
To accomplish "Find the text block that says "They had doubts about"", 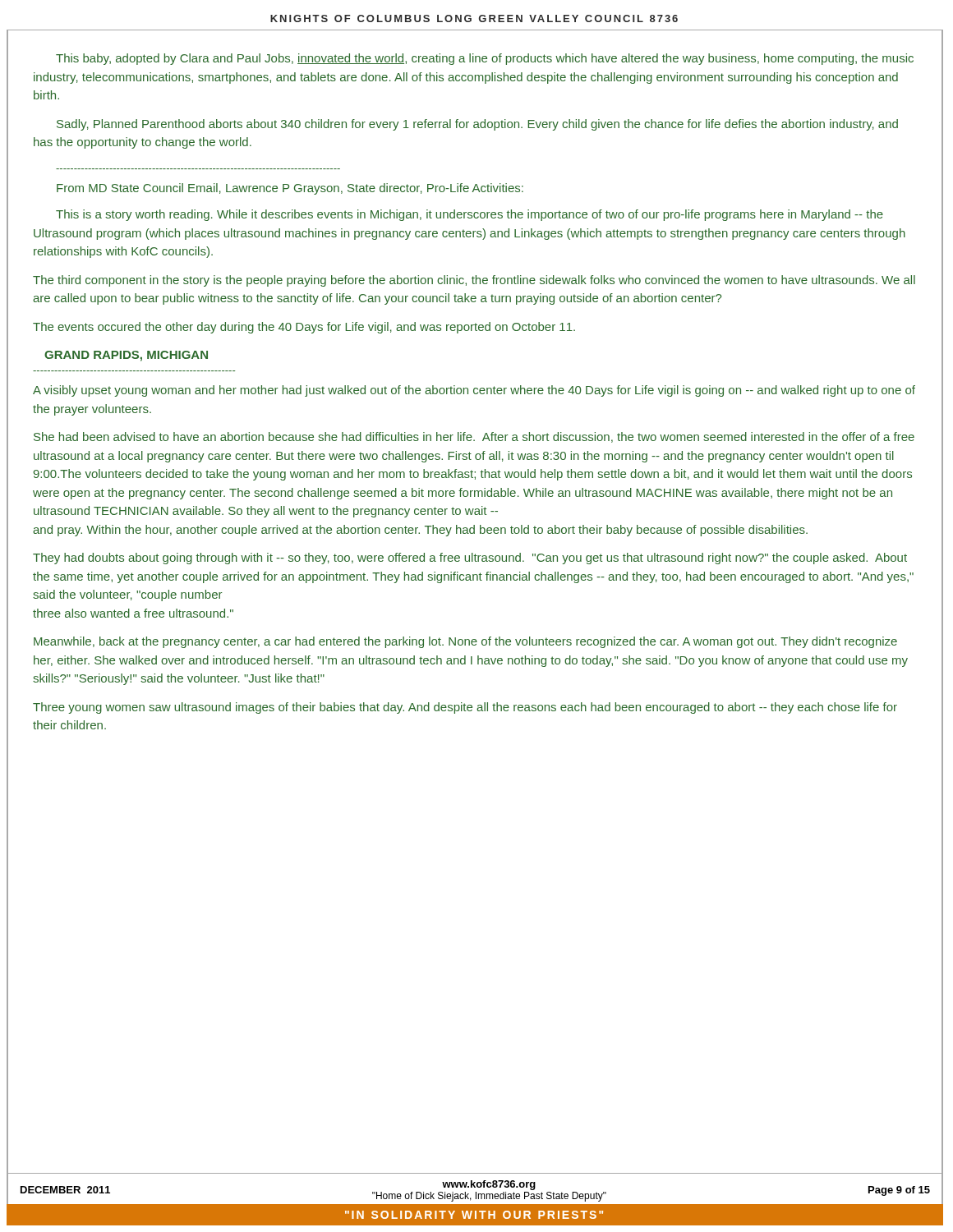I will coord(473,585).
